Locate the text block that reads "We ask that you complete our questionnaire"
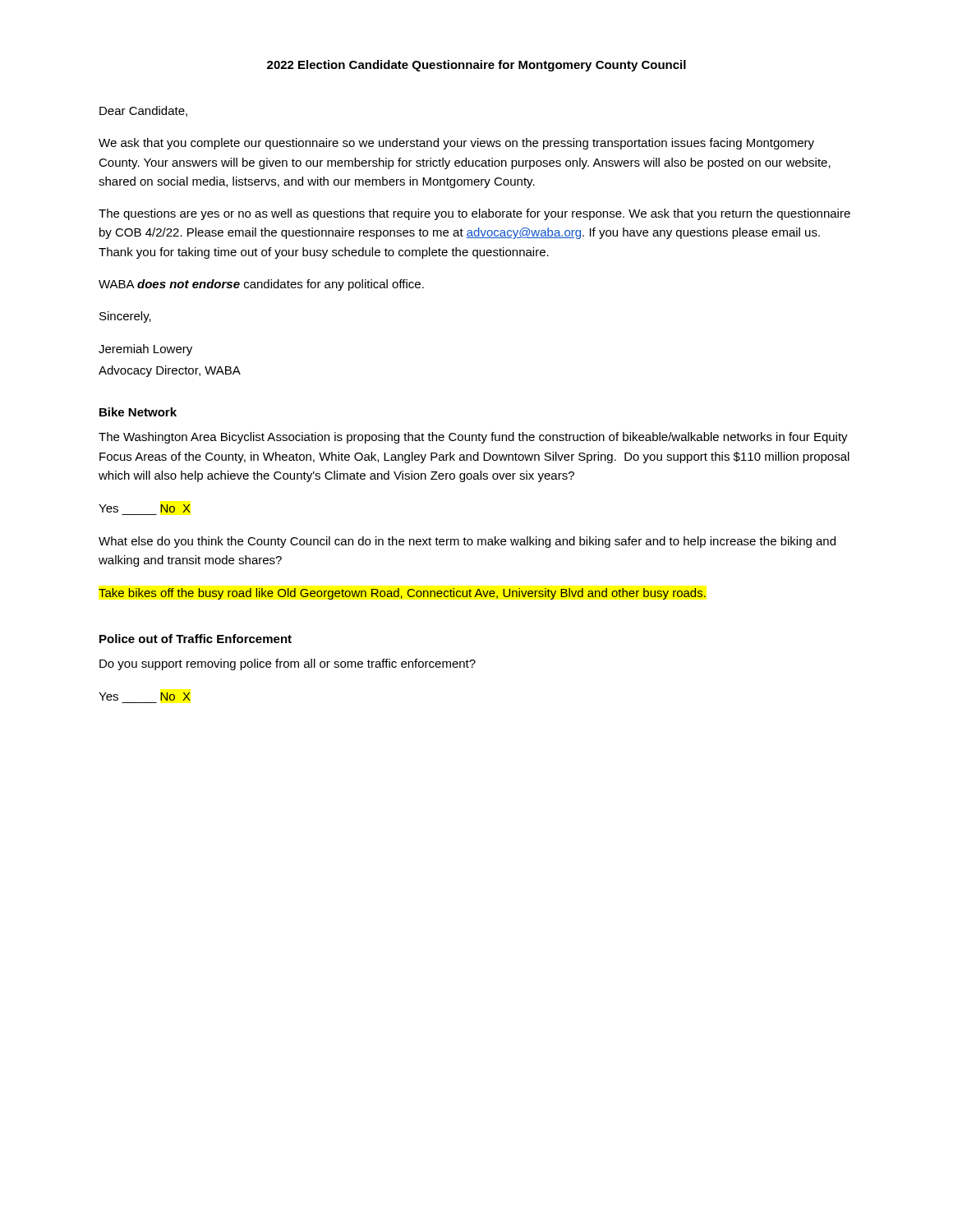Viewport: 953px width, 1232px height. point(465,162)
